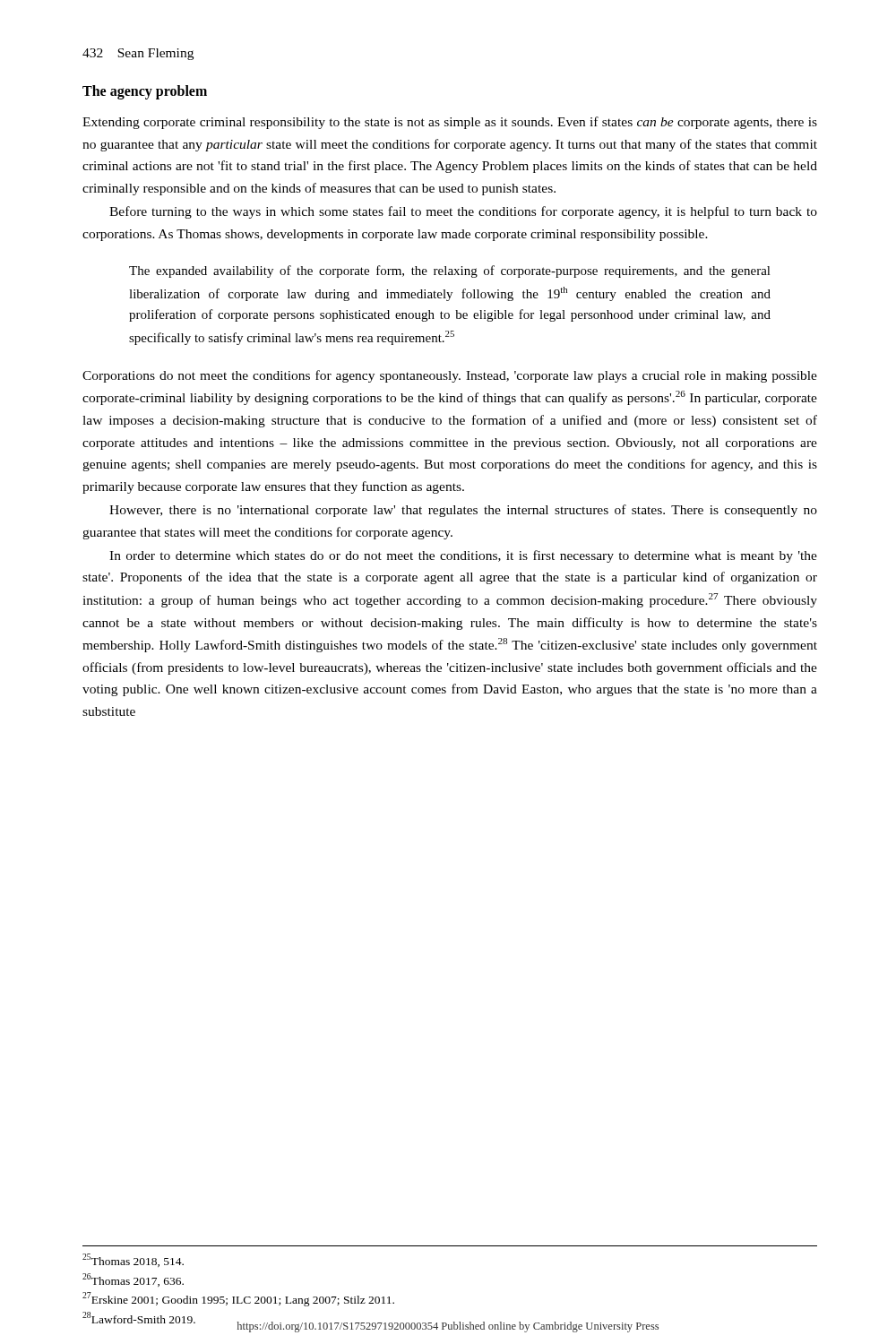Screen dimensions: 1344x896
Task: Locate the block of text that opens with "Before turning to the ways in which some"
Action: (450, 223)
